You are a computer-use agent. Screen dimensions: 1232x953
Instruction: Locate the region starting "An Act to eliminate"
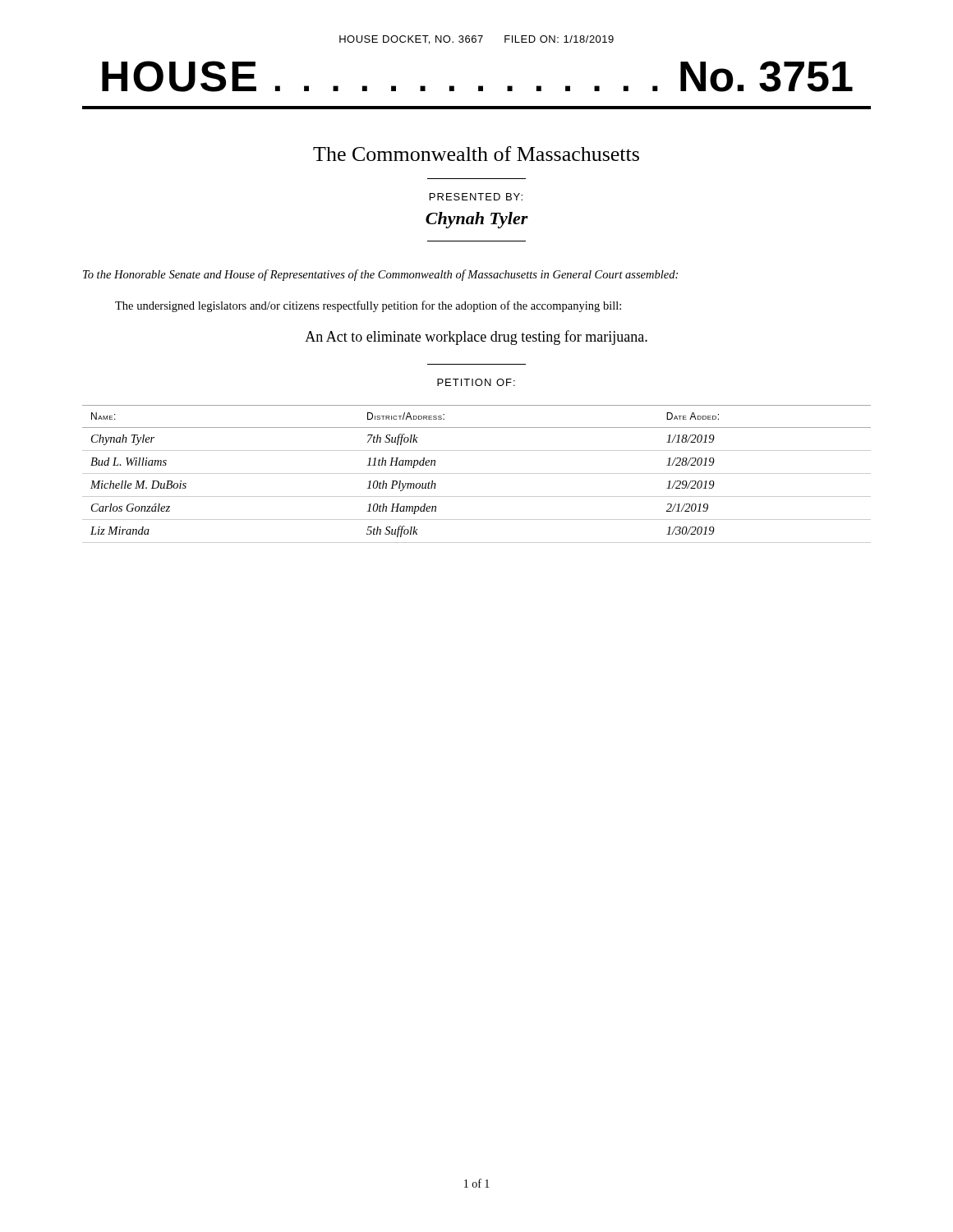coord(476,336)
